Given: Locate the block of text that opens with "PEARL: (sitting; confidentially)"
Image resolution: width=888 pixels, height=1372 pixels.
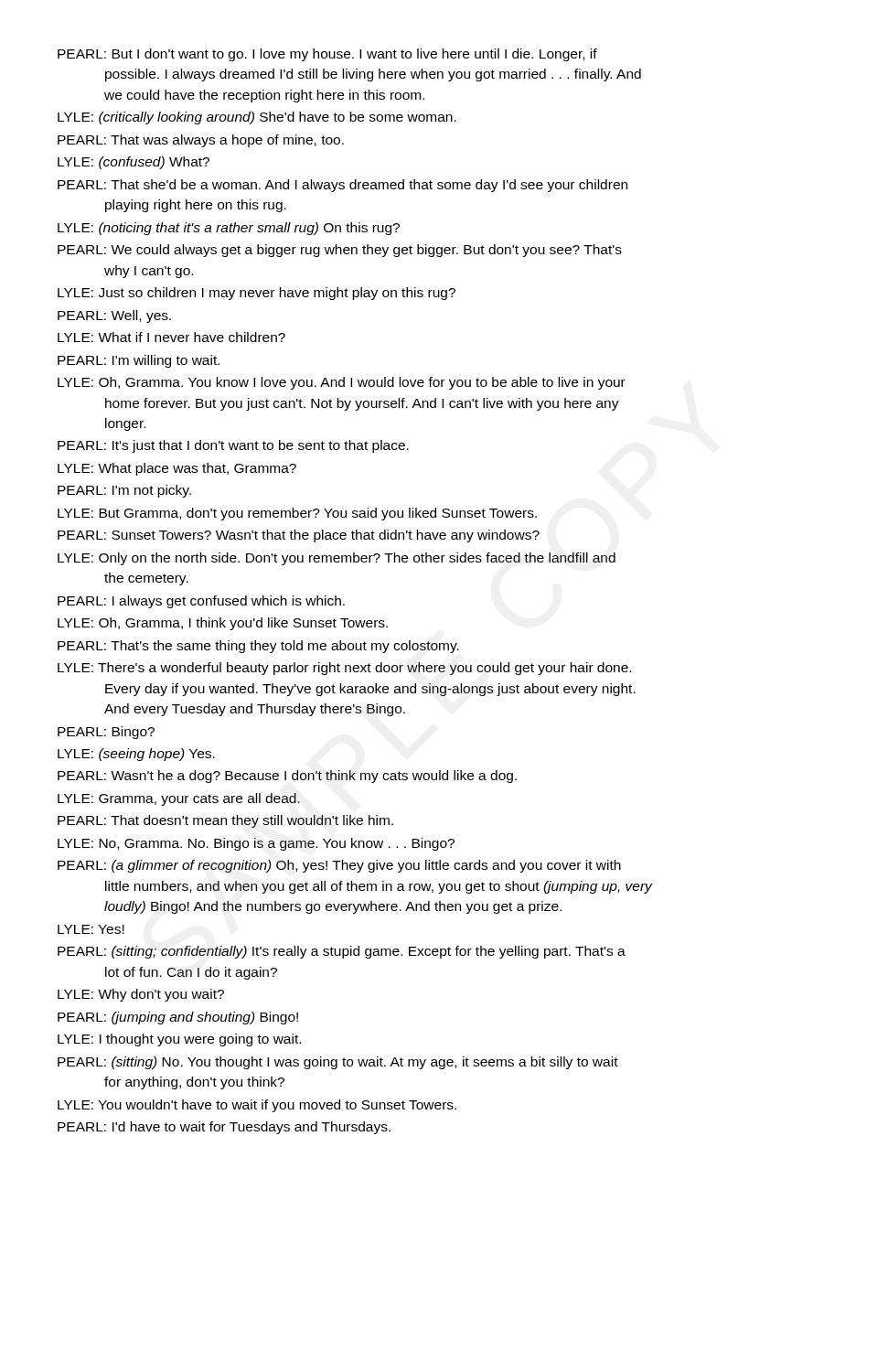Looking at the screenshot, I should [341, 961].
